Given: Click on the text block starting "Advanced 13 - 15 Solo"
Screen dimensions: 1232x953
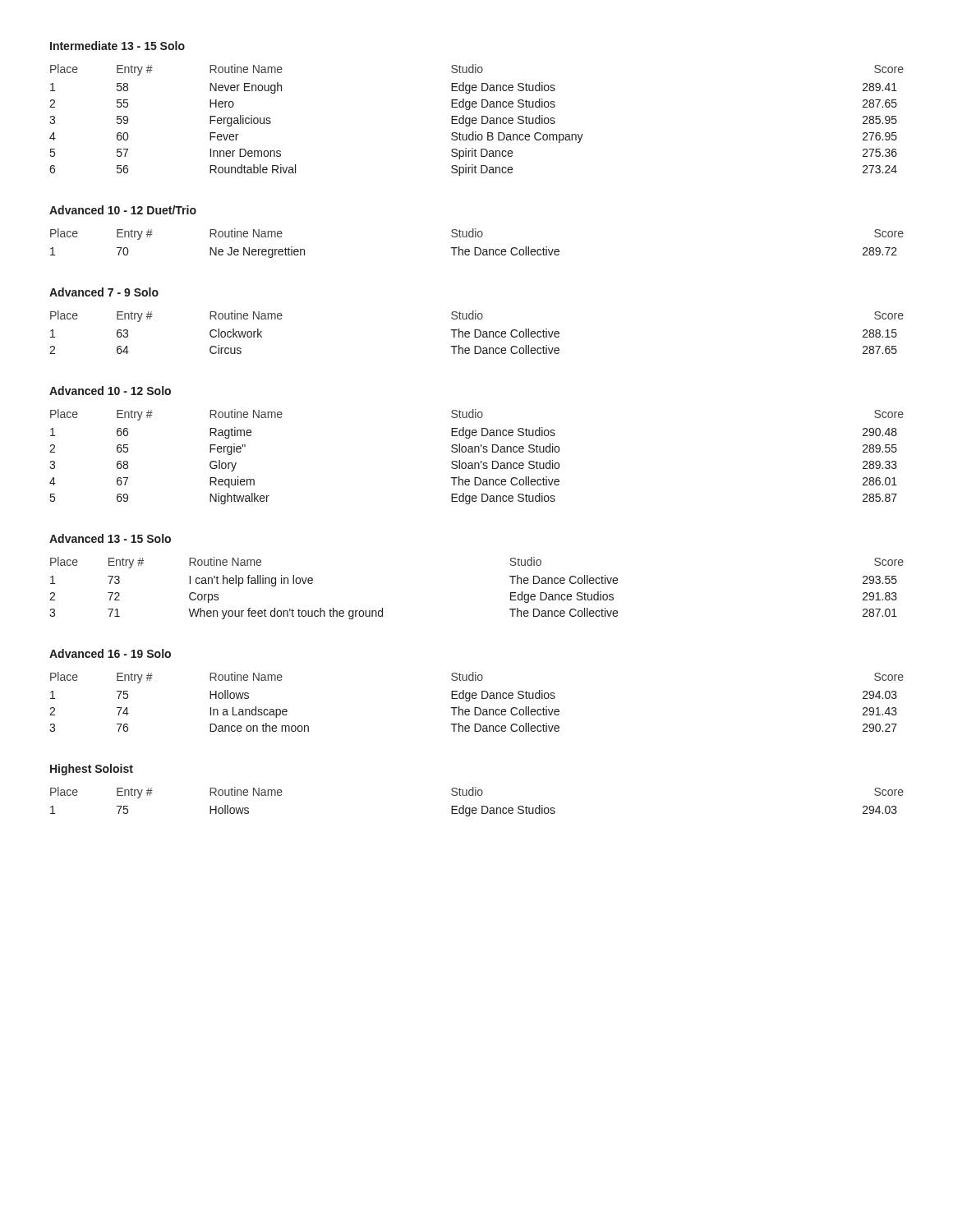Looking at the screenshot, I should click(x=110, y=539).
